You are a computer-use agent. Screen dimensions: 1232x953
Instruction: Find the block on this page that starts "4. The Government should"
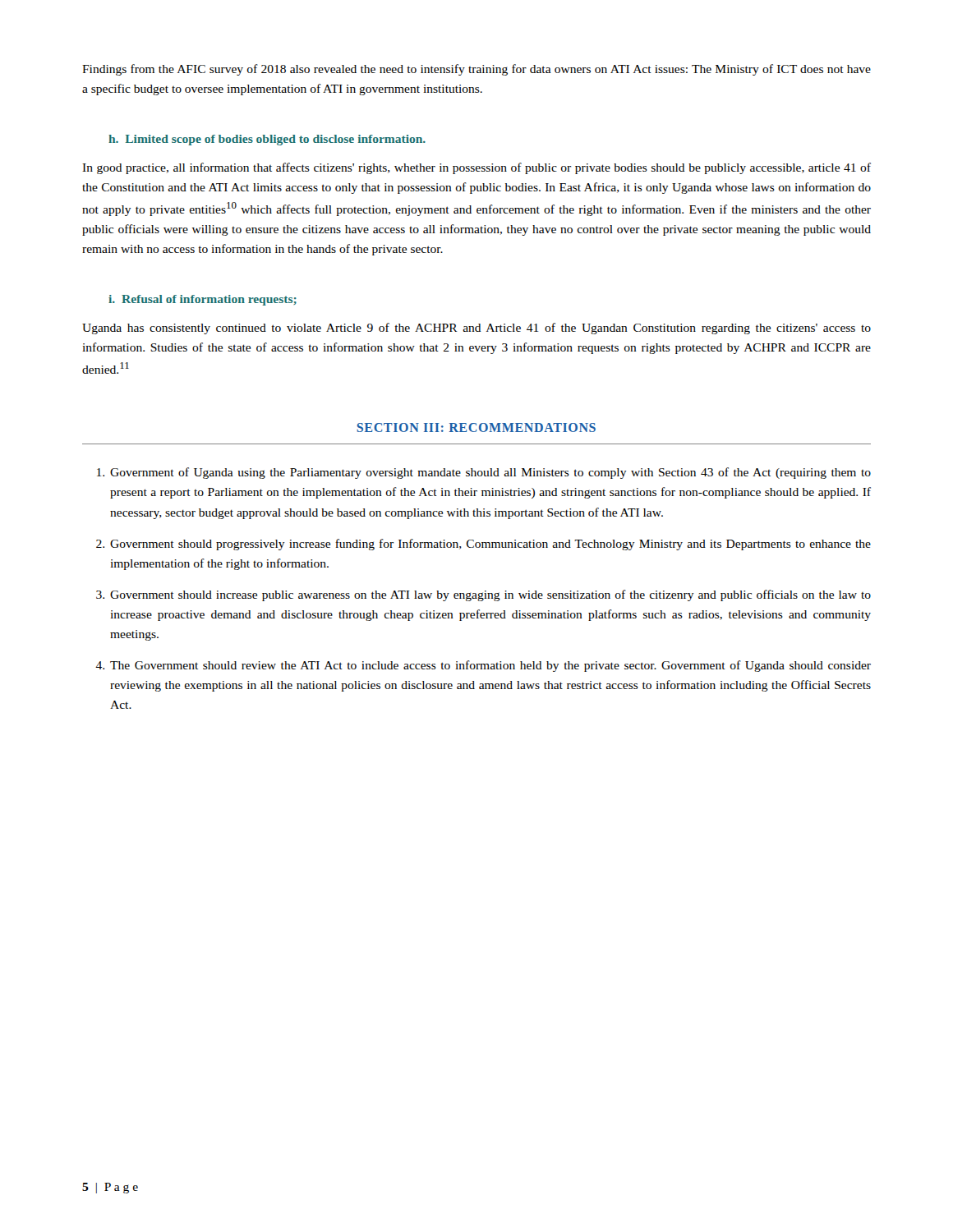point(476,685)
